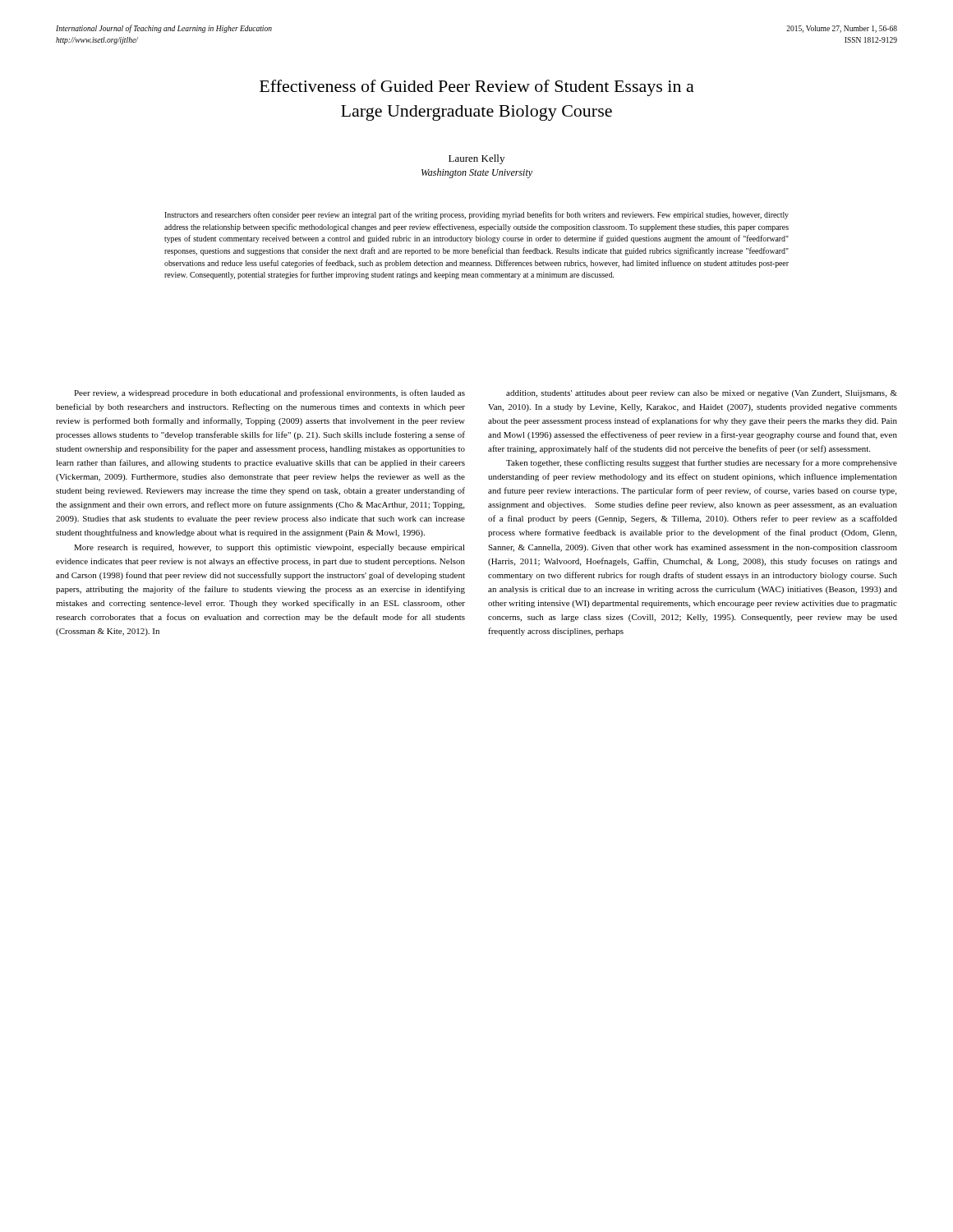Navigate to the text starting "Effectiveness of Guided Peer"
This screenshot has width=953, height=1232.
(476, 98)
